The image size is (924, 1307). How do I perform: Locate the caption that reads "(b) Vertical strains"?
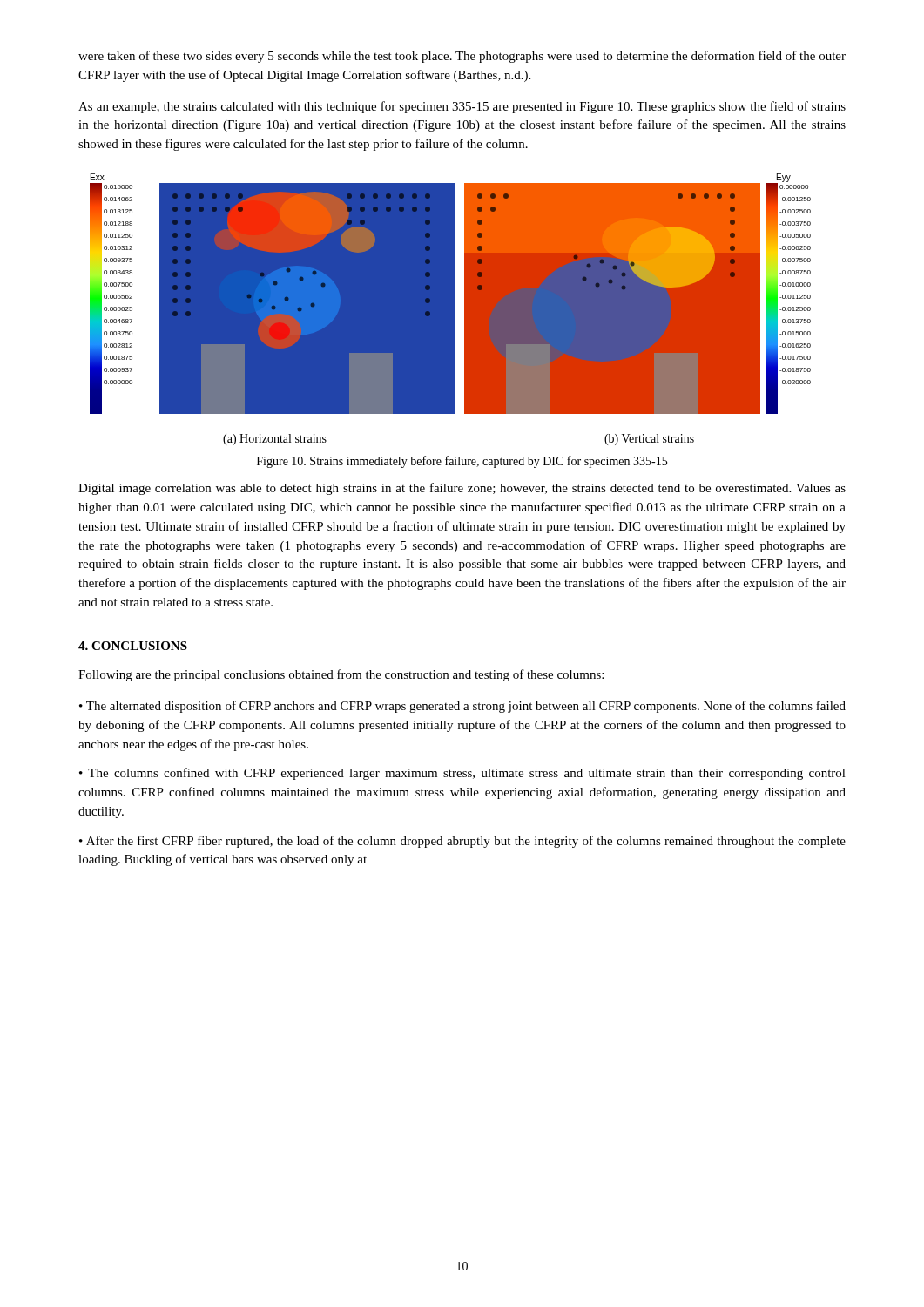[649, 438]
